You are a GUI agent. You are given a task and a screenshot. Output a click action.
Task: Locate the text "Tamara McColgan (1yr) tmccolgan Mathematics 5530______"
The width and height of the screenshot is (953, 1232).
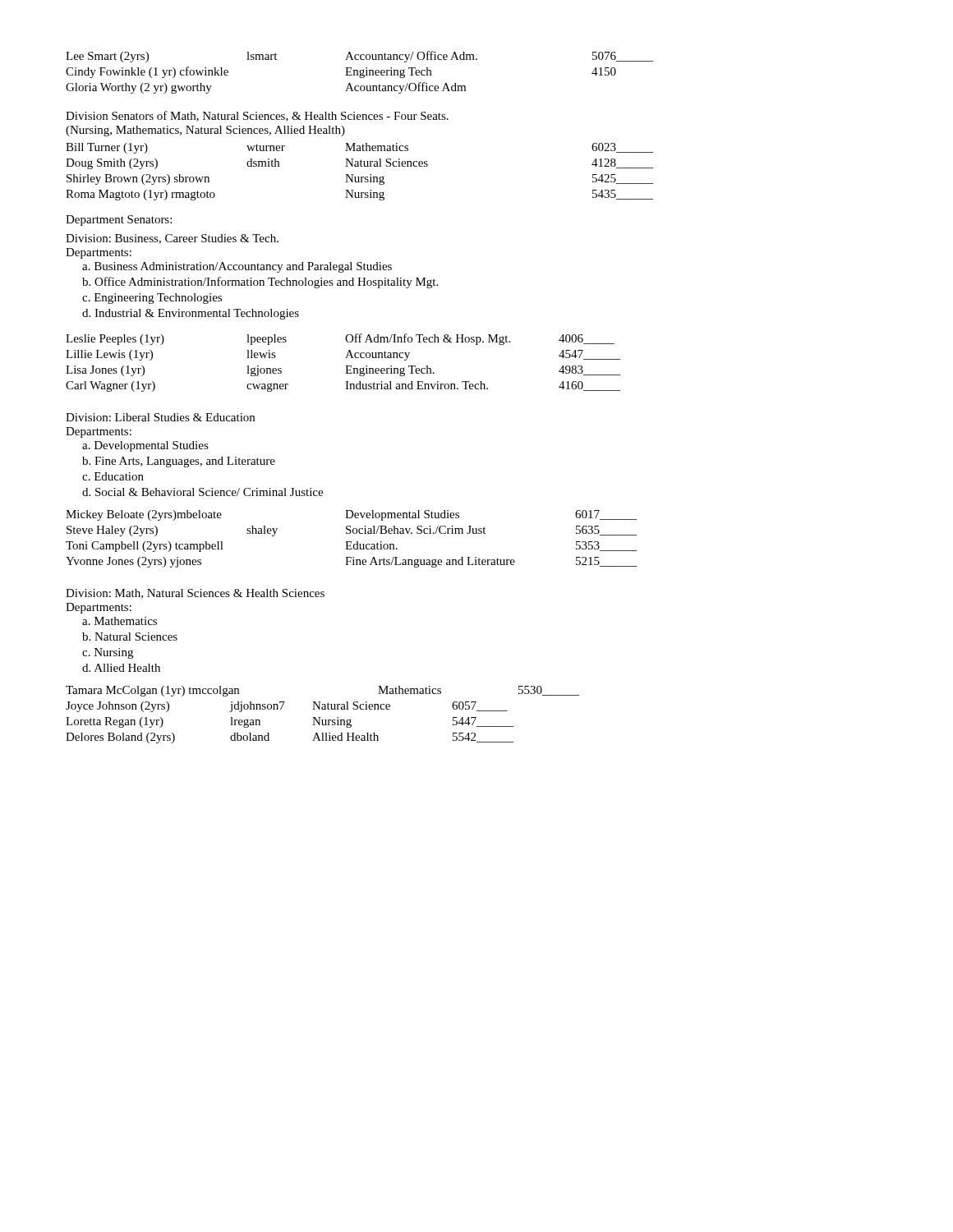point(148,691)
